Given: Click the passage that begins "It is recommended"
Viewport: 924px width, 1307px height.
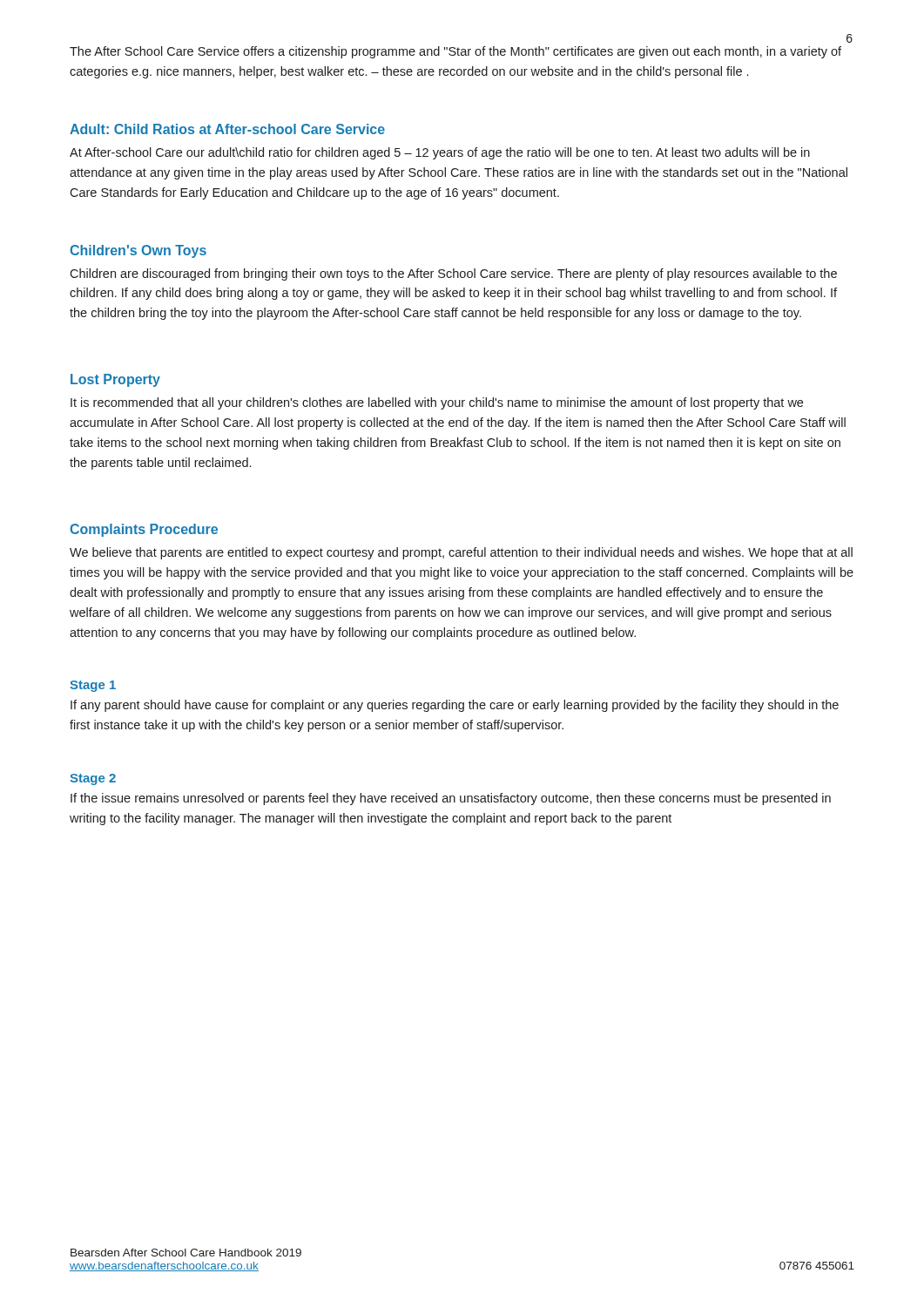Looking at the screenshot, I should tap(462, 433).
